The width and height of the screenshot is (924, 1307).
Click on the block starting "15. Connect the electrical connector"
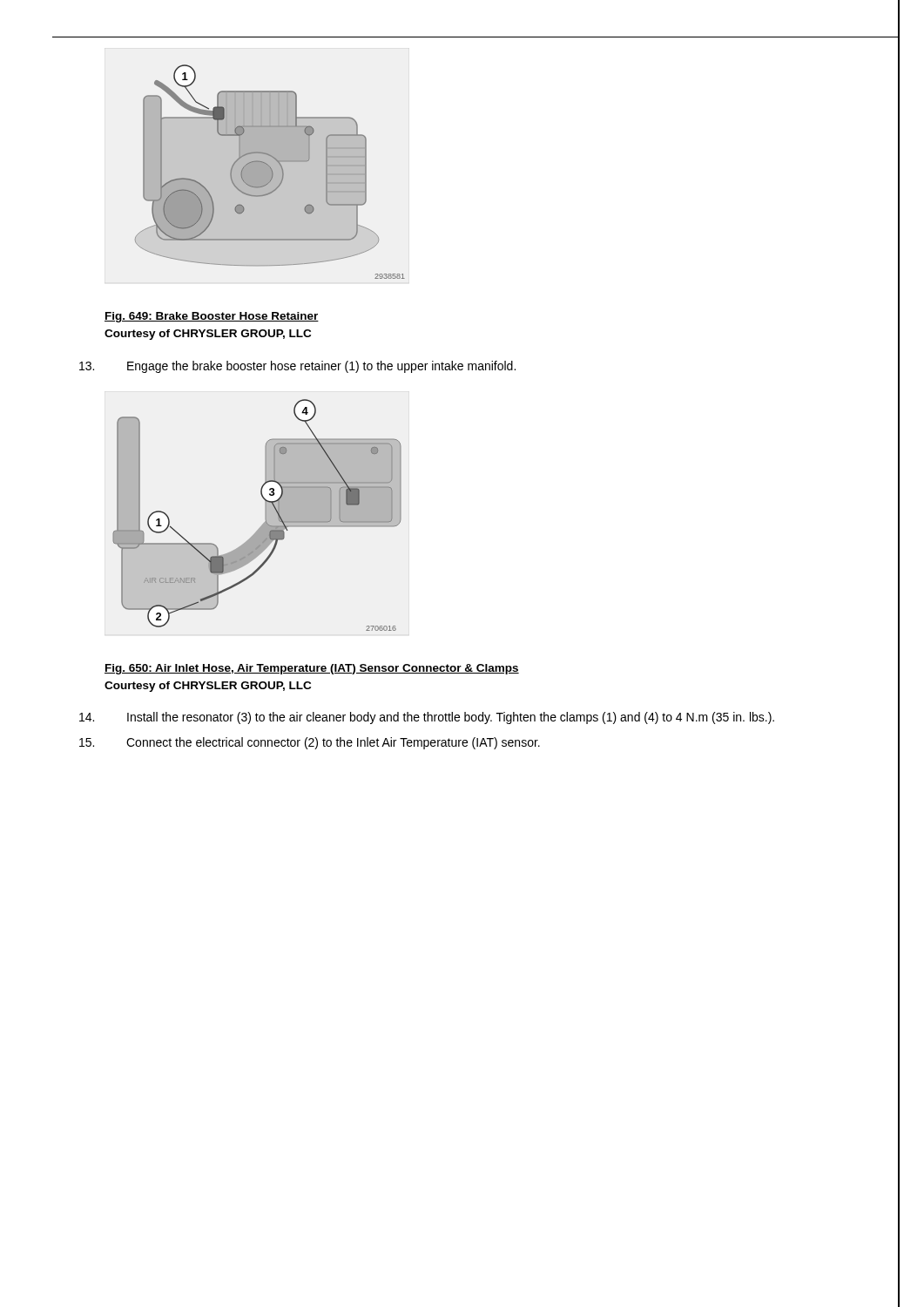tap(477, 743)
